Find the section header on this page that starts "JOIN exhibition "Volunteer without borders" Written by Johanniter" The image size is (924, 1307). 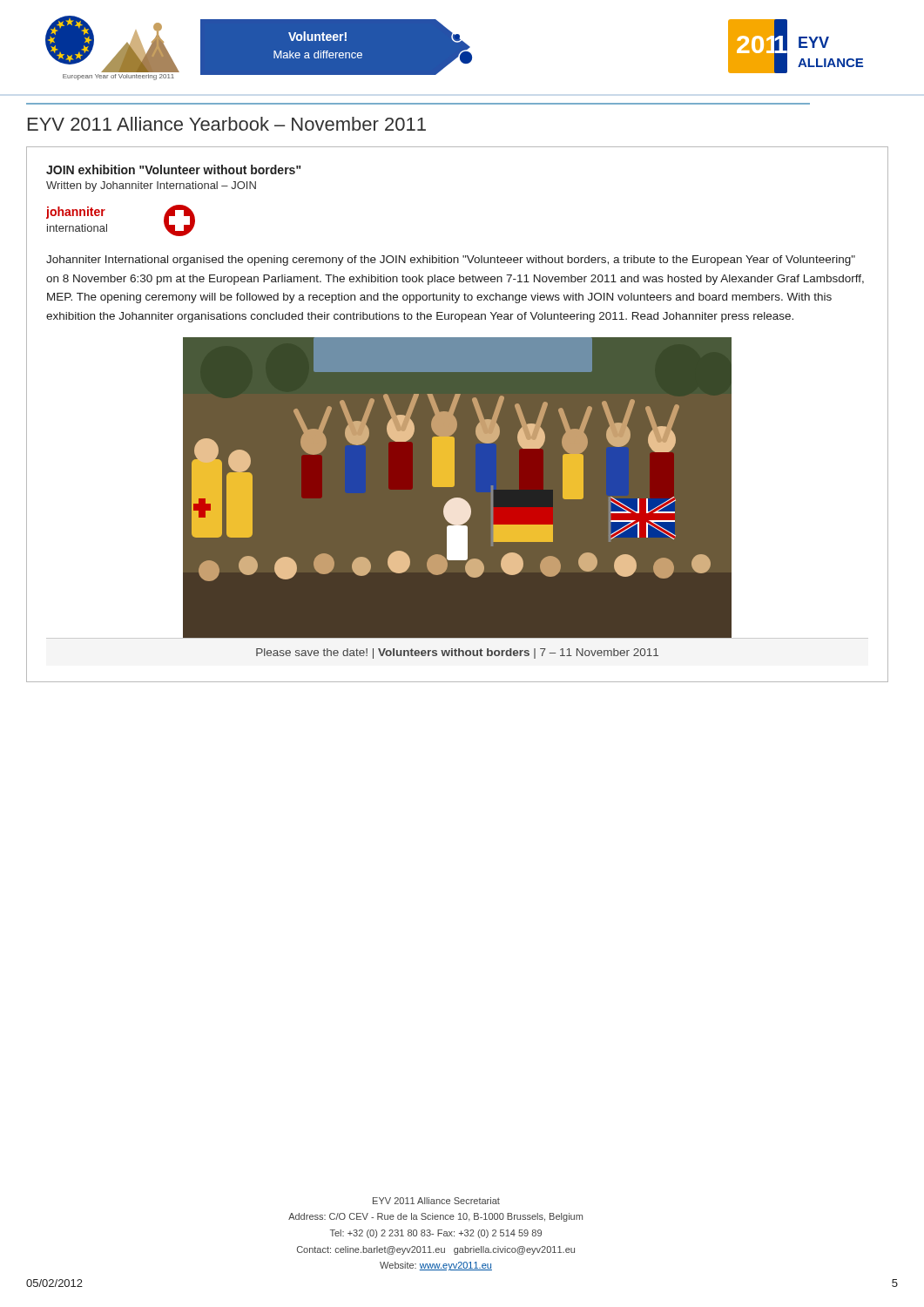tap(173, 169)
